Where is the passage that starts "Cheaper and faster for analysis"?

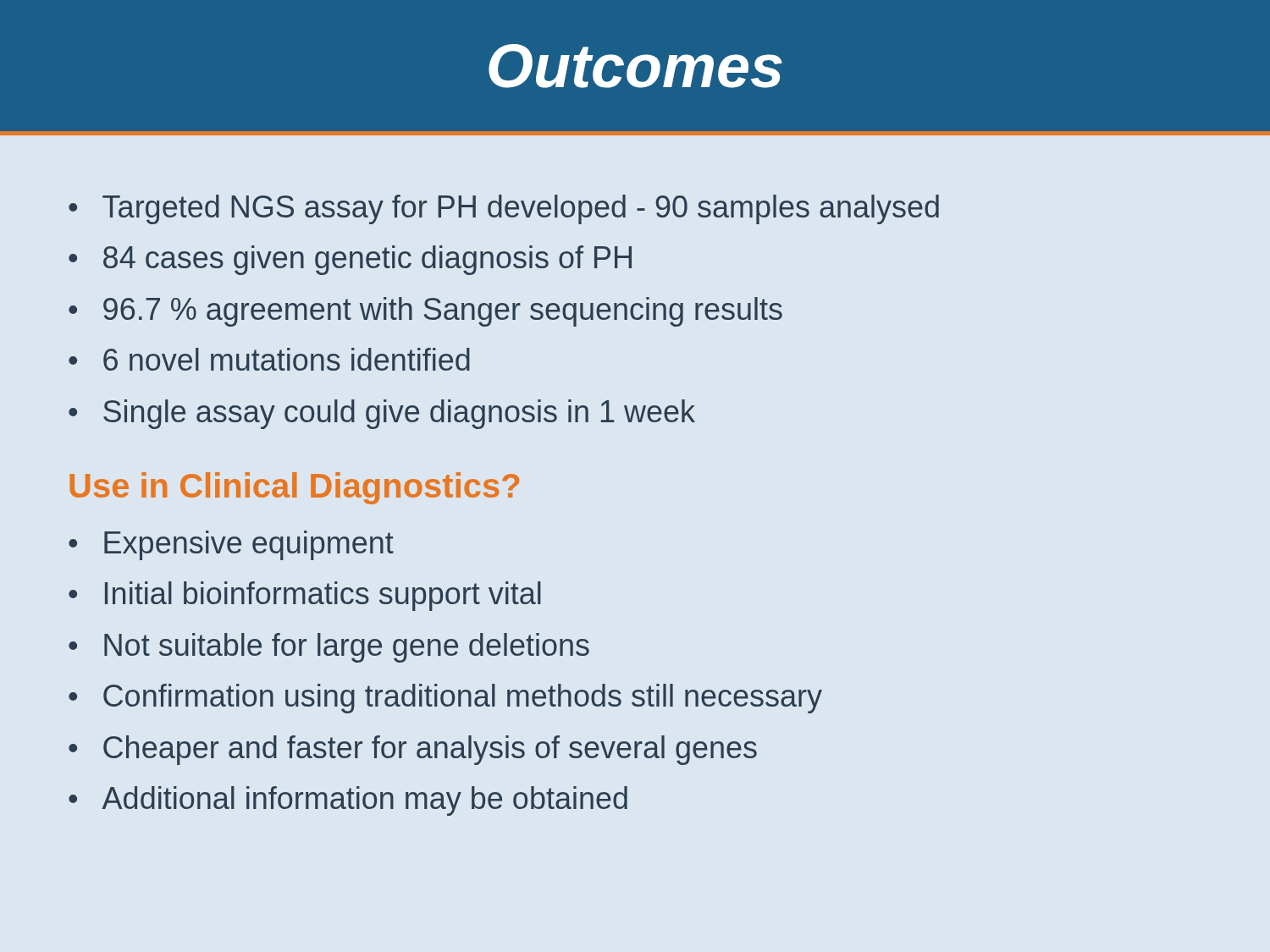[430, 747]
